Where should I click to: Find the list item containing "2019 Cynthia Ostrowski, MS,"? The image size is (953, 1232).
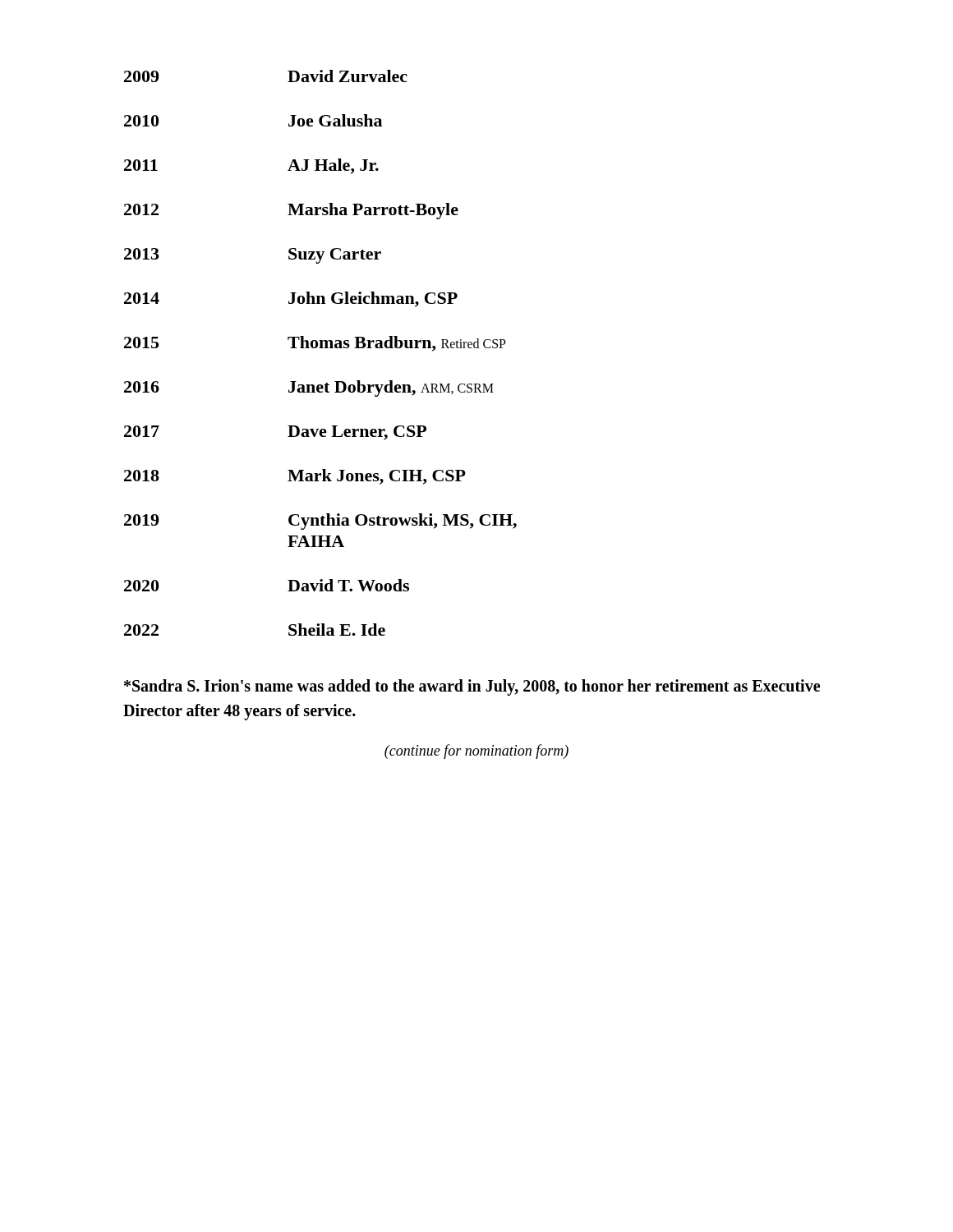tap(320, 531)
